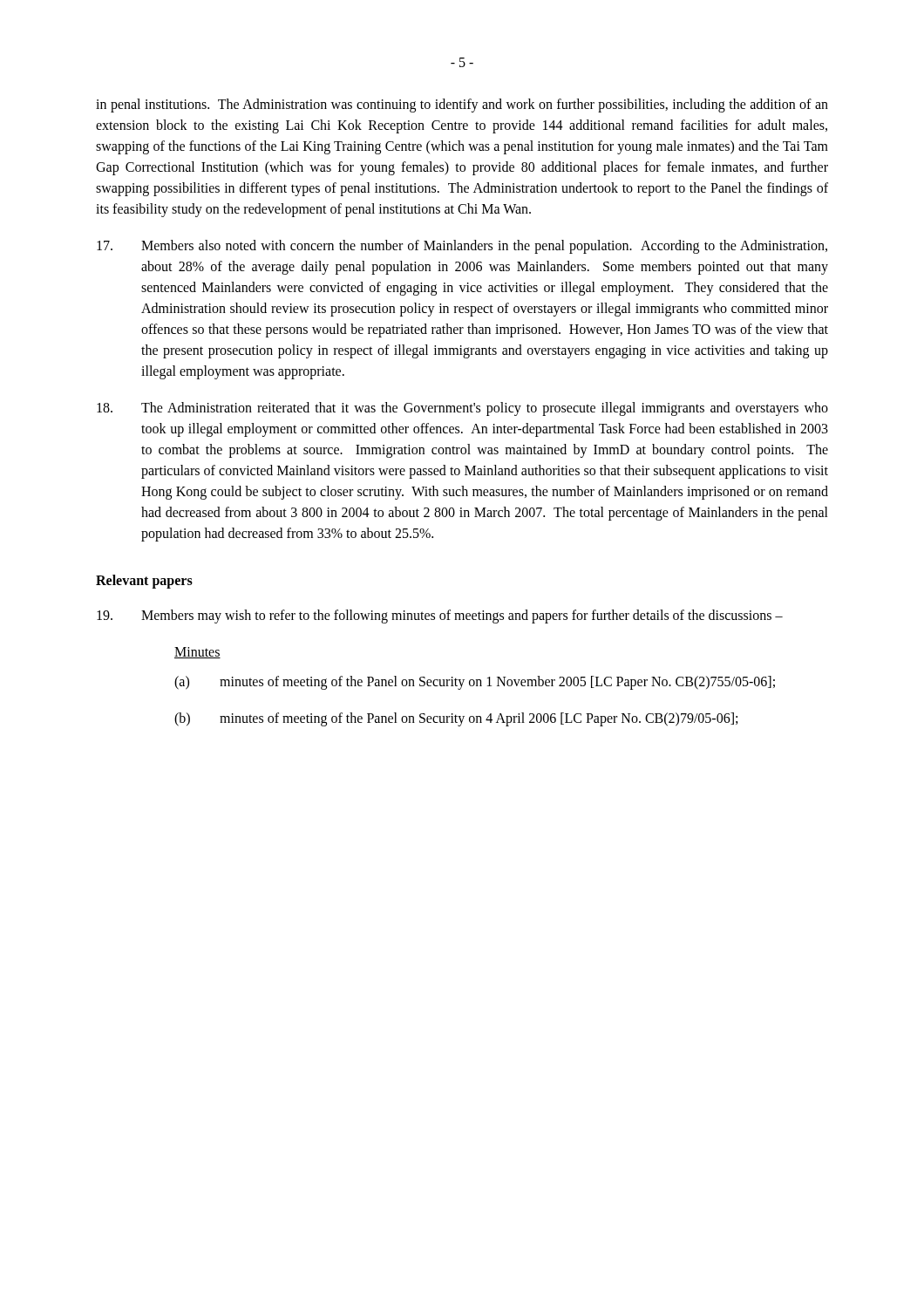The image size is (924, 1308).
Task: Select the text block containing "Members may wish to refer to"
Action: pyautogui.click(x=462, y=616)
